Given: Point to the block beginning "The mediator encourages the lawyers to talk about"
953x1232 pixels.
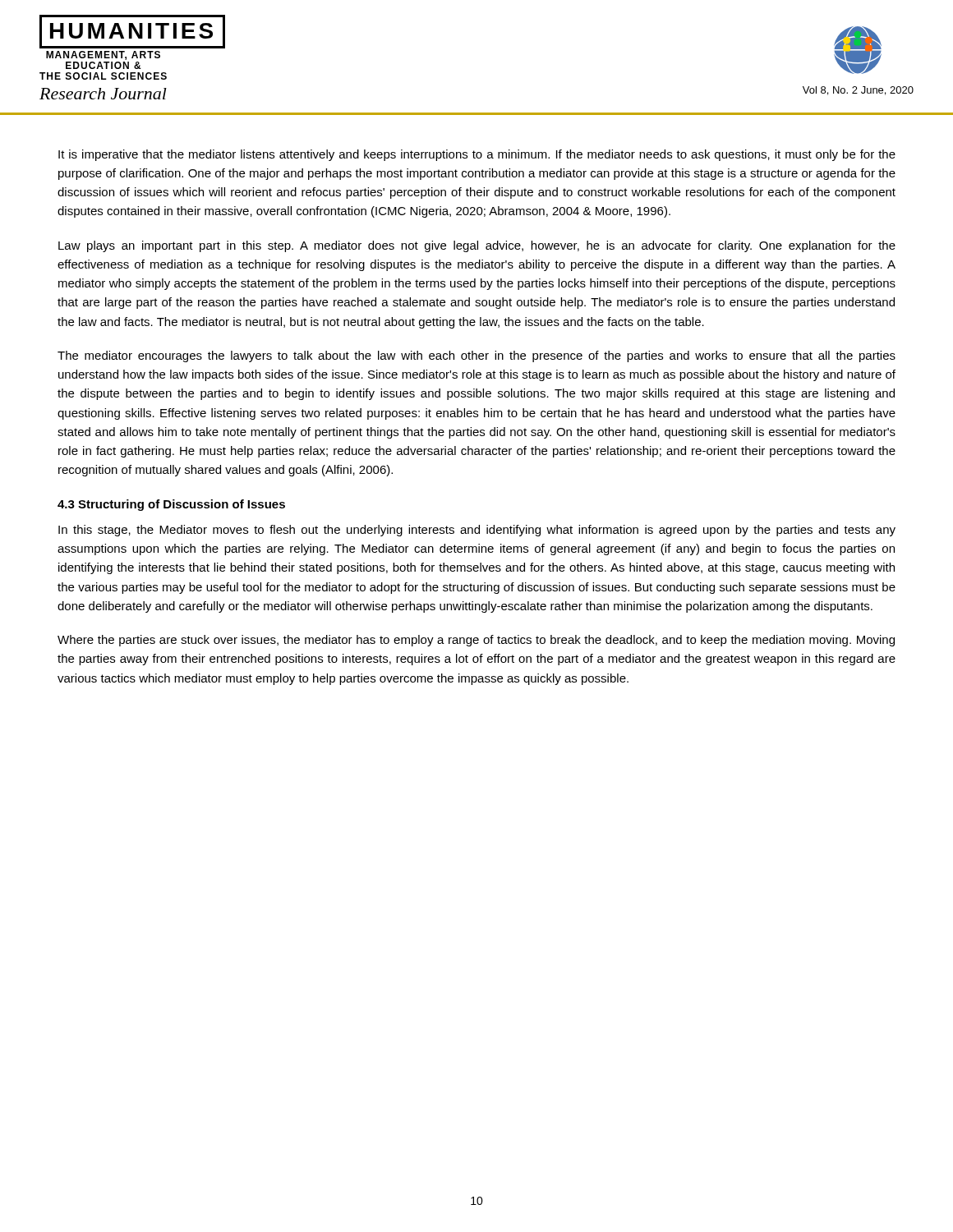Looking at the screenshot, I should pyautogui.click(x=476, y=412).
